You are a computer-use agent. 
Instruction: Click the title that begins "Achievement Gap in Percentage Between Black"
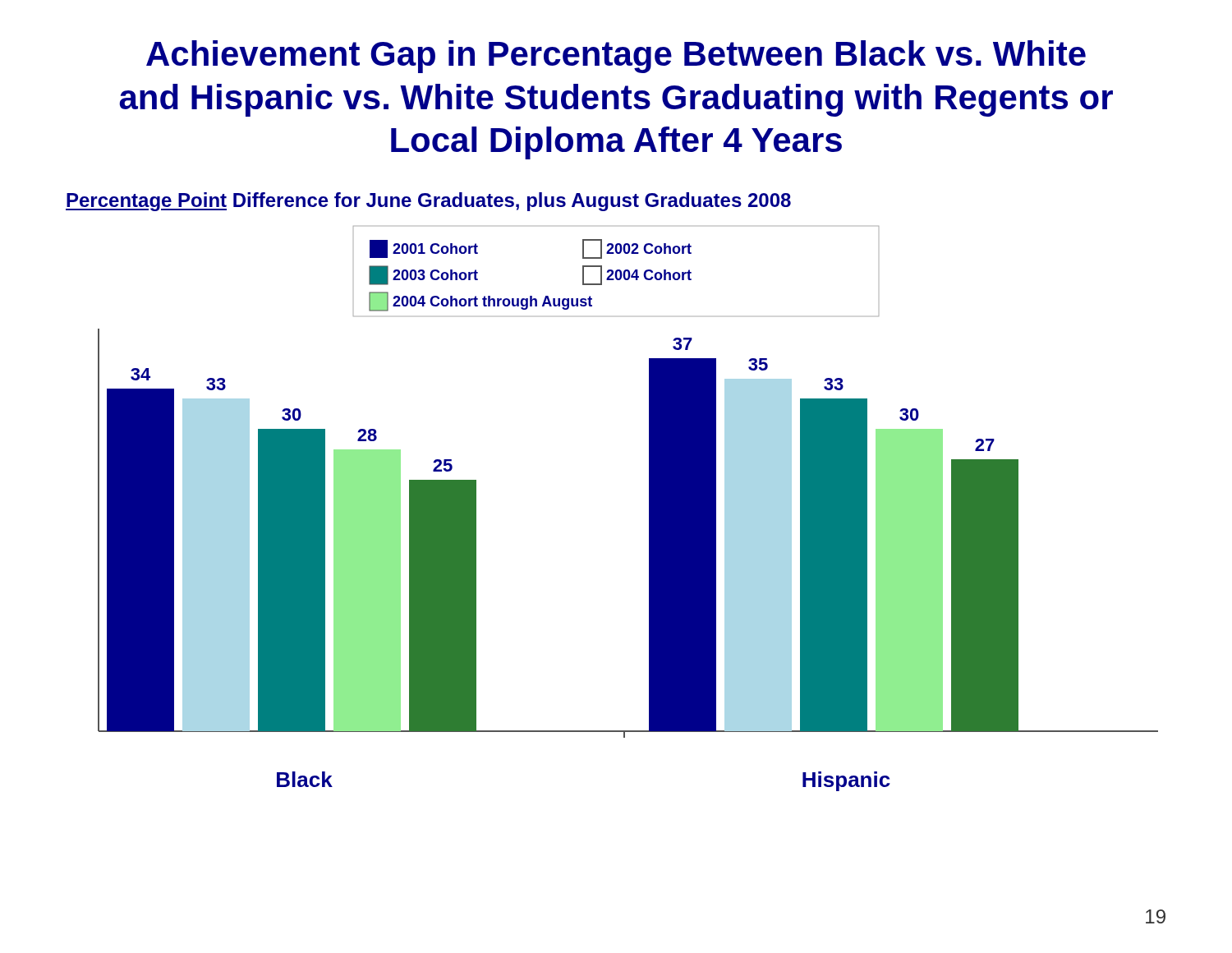pyautogui.click(x=616, y=97)
